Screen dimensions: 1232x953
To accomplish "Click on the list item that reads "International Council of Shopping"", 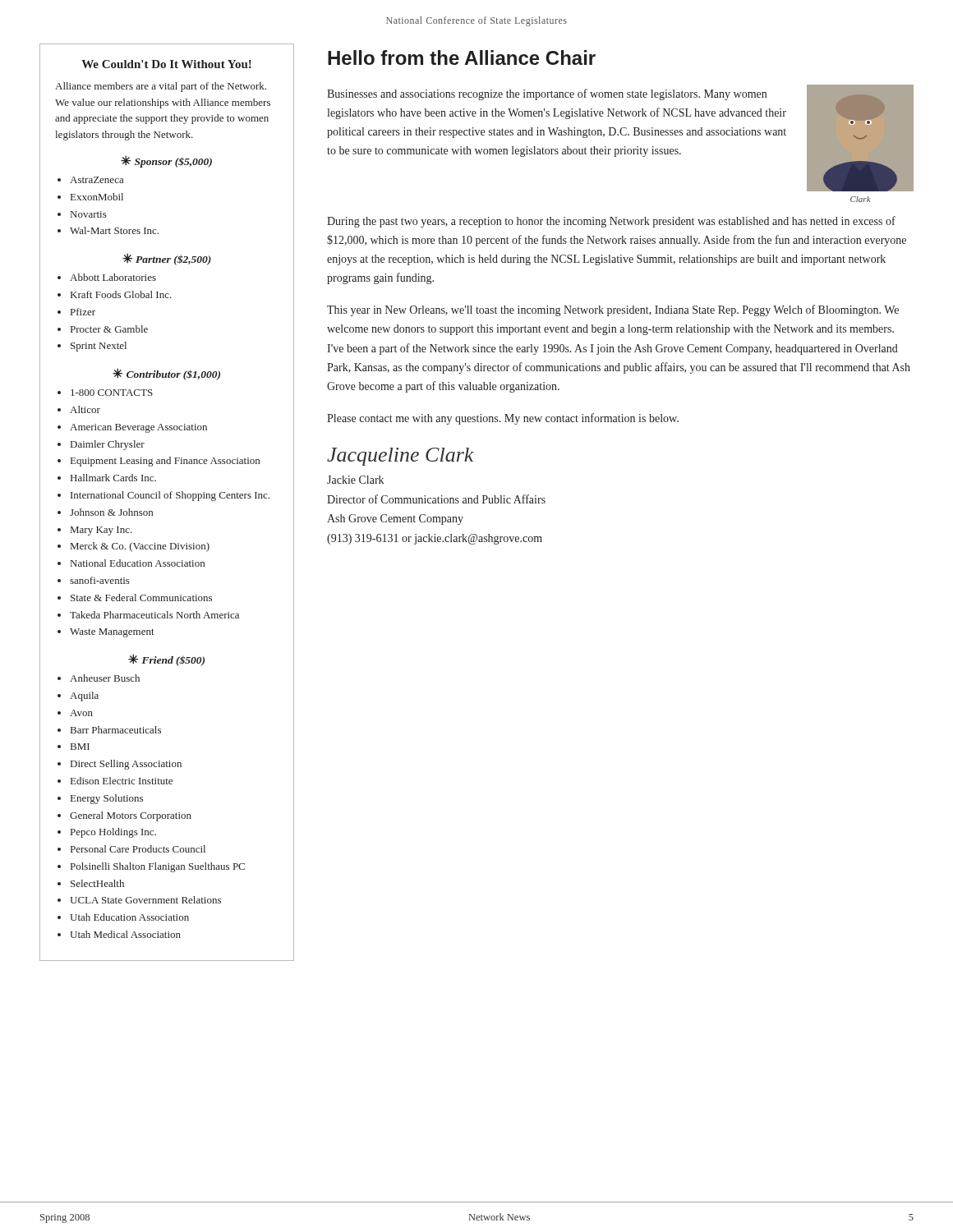I will click(170, 495).
